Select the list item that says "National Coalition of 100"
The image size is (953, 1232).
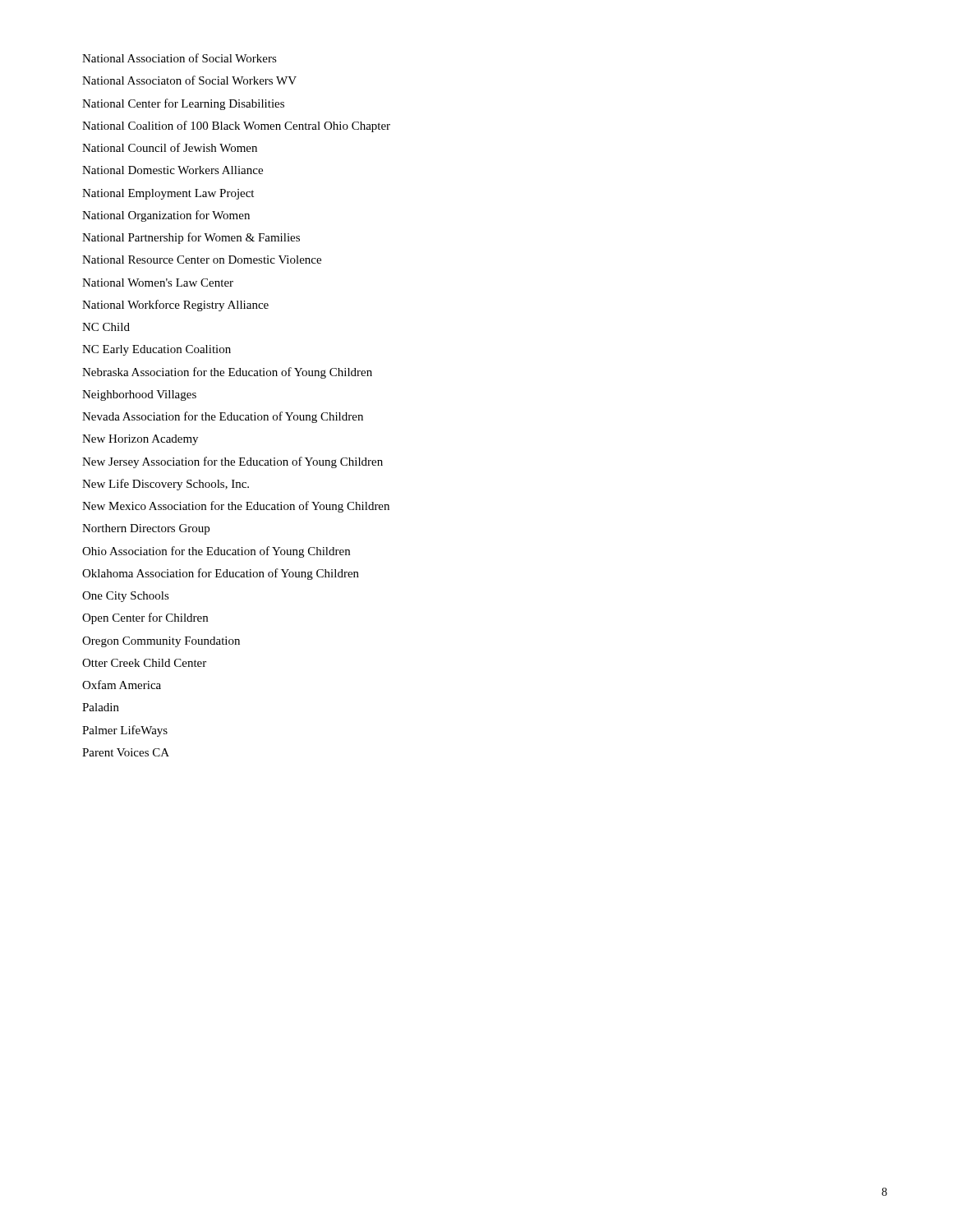(236, 125)
